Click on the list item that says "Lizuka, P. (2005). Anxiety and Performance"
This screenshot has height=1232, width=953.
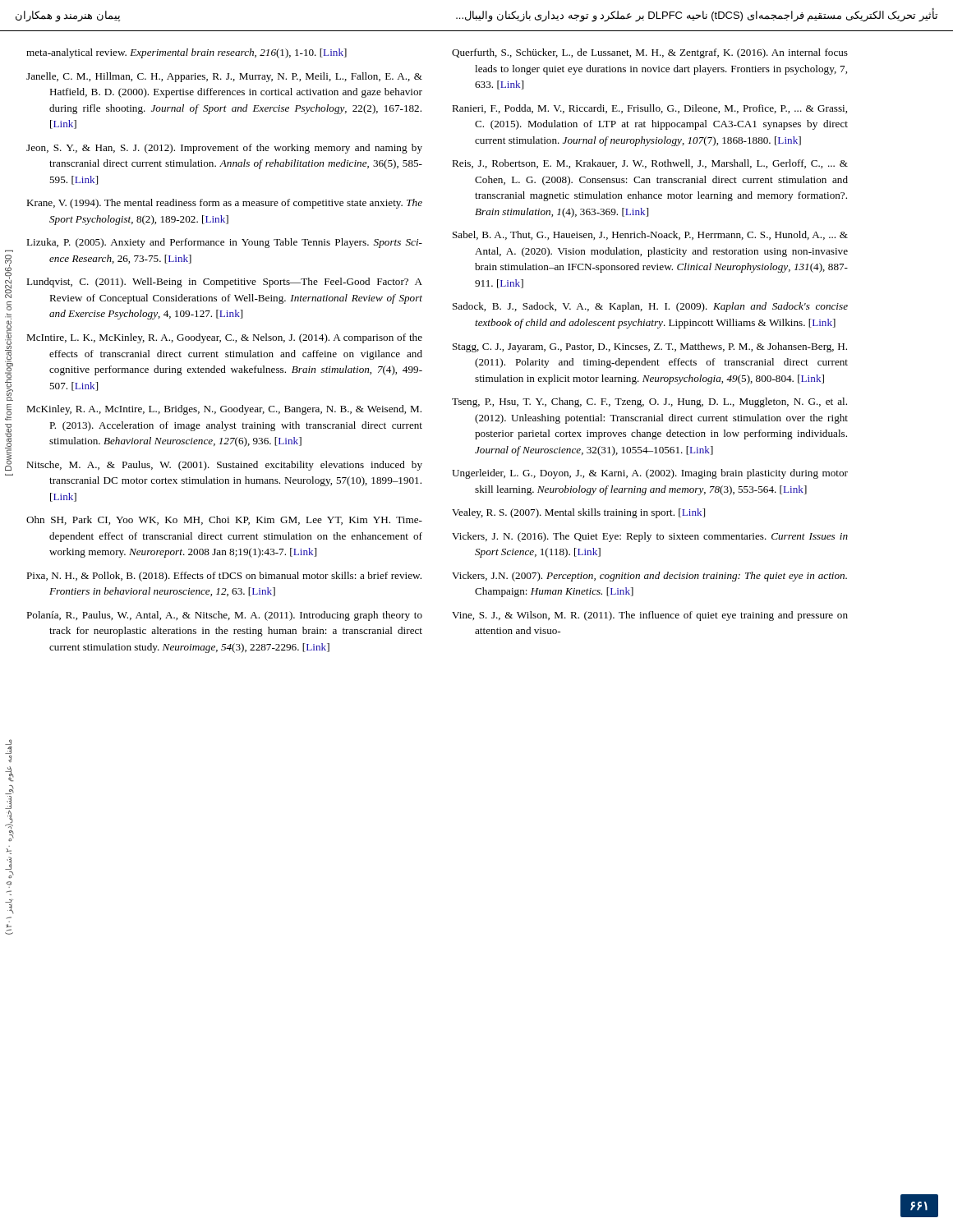click(x=224, y=250)
